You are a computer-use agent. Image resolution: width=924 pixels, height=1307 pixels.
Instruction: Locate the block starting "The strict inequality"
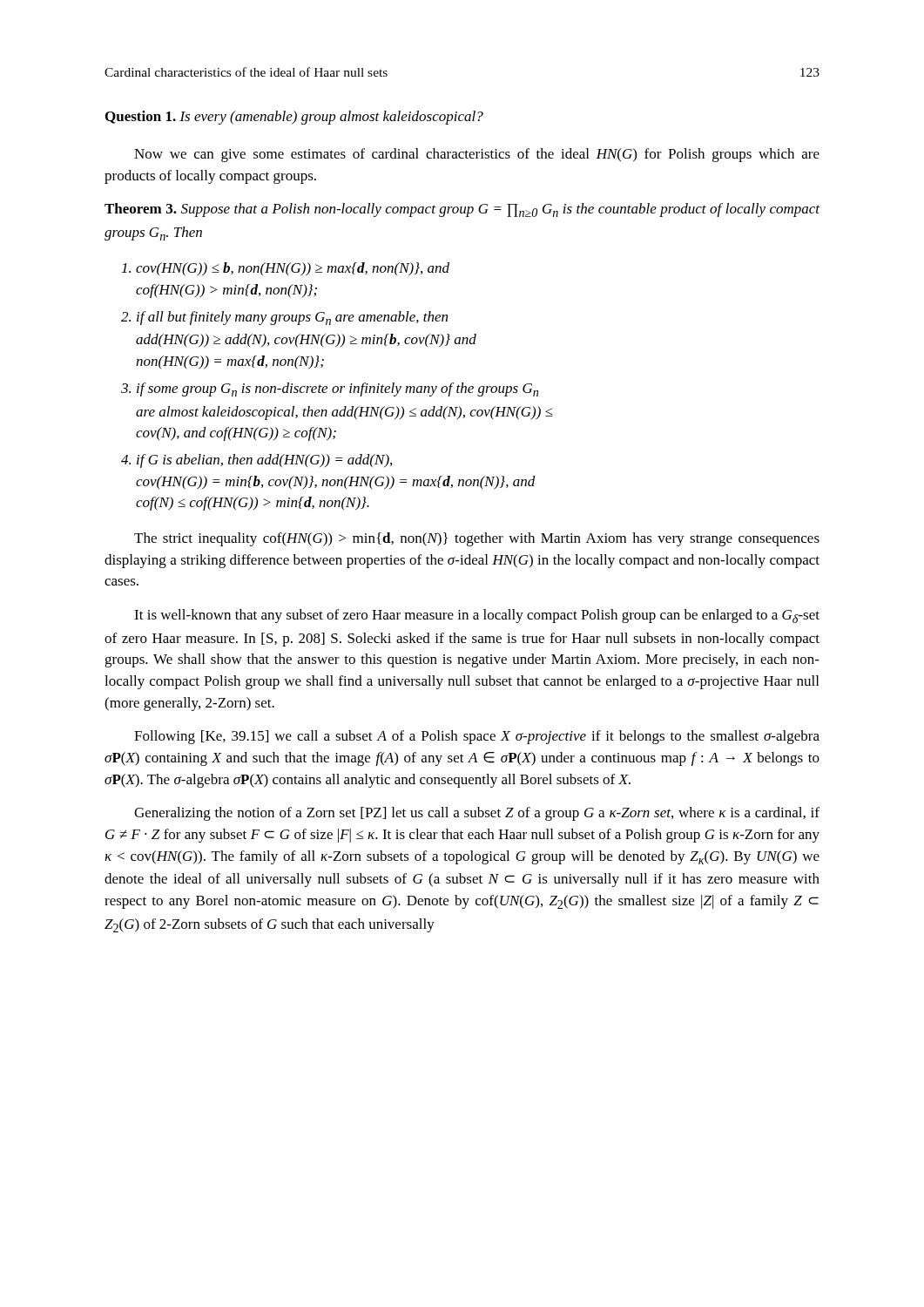point(462,560)
